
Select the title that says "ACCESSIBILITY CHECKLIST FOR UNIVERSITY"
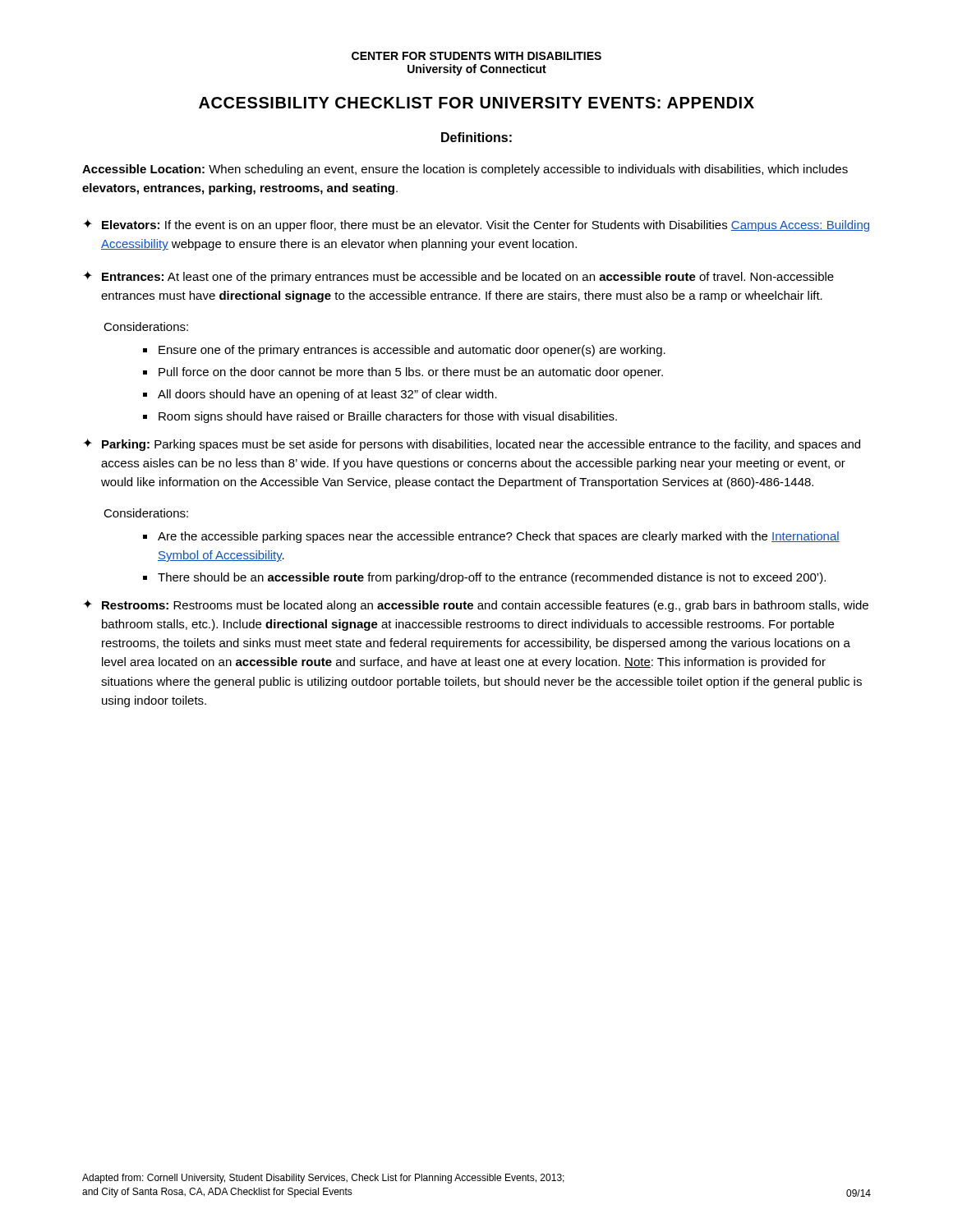pyautogui.click(x=476, y=103)
